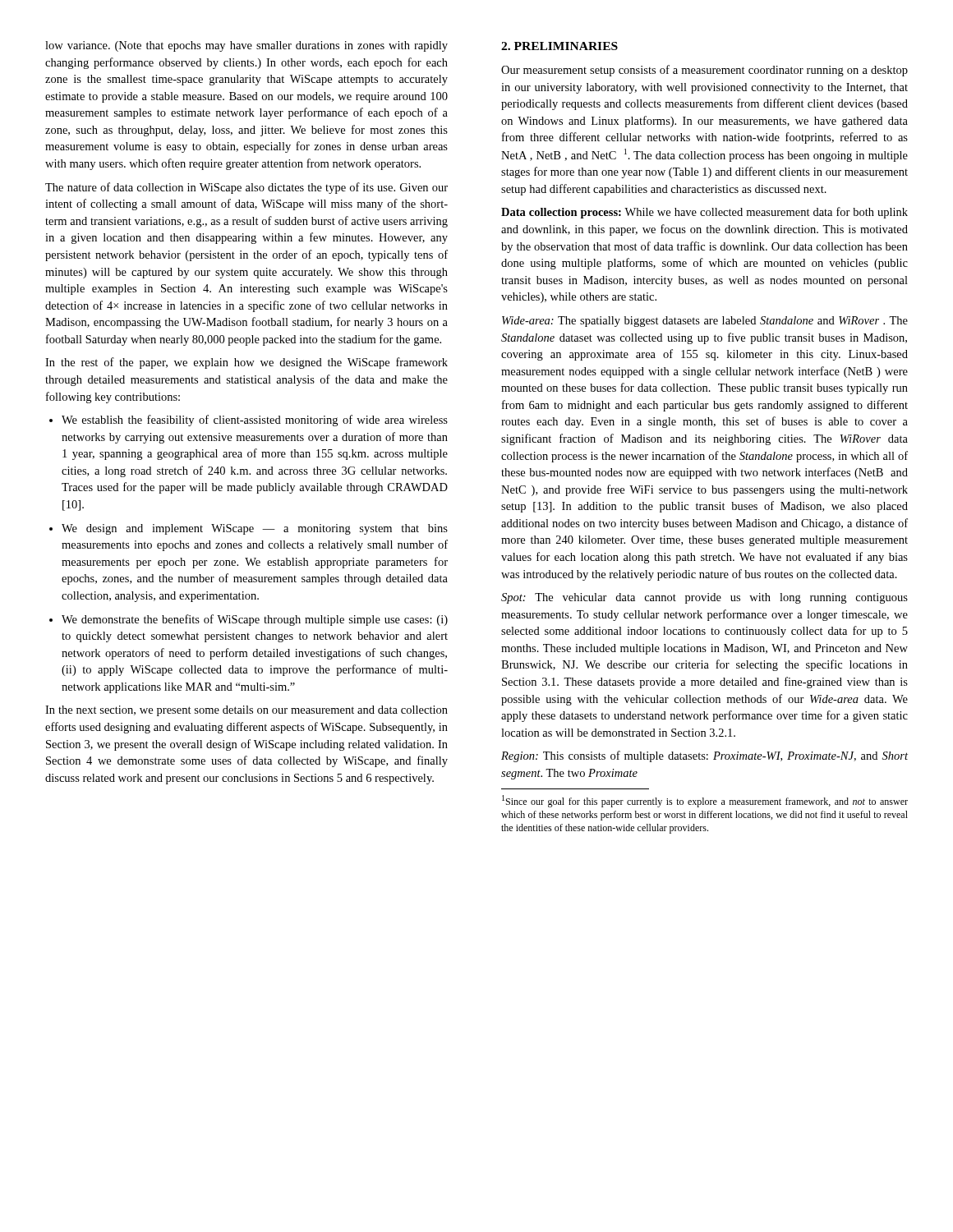
Task: Locate the text block starting "Wide-area: The spatially biggest datasets"
Action: 705,447
